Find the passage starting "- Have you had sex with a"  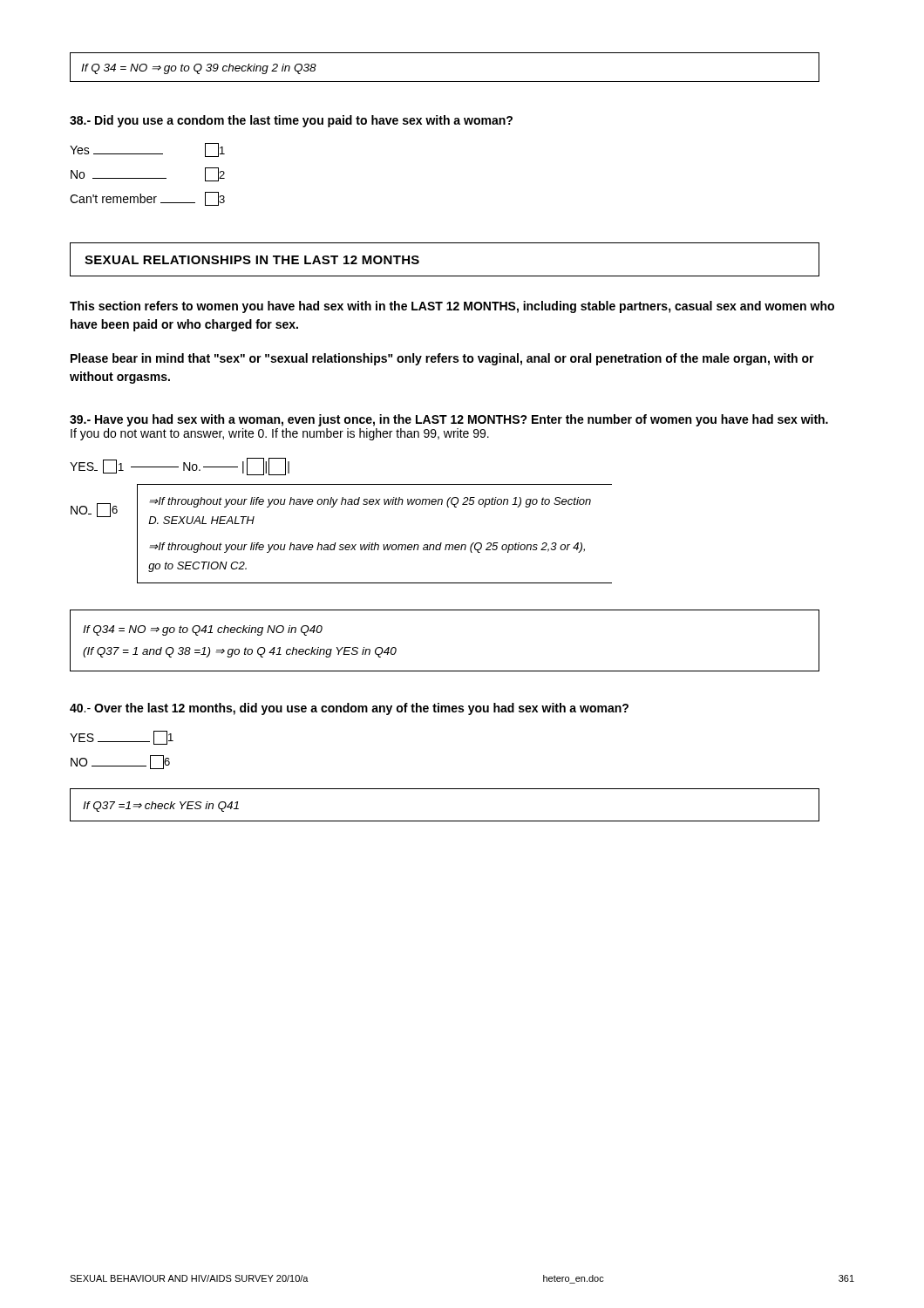pyautogui.click(x=449, y=426)
